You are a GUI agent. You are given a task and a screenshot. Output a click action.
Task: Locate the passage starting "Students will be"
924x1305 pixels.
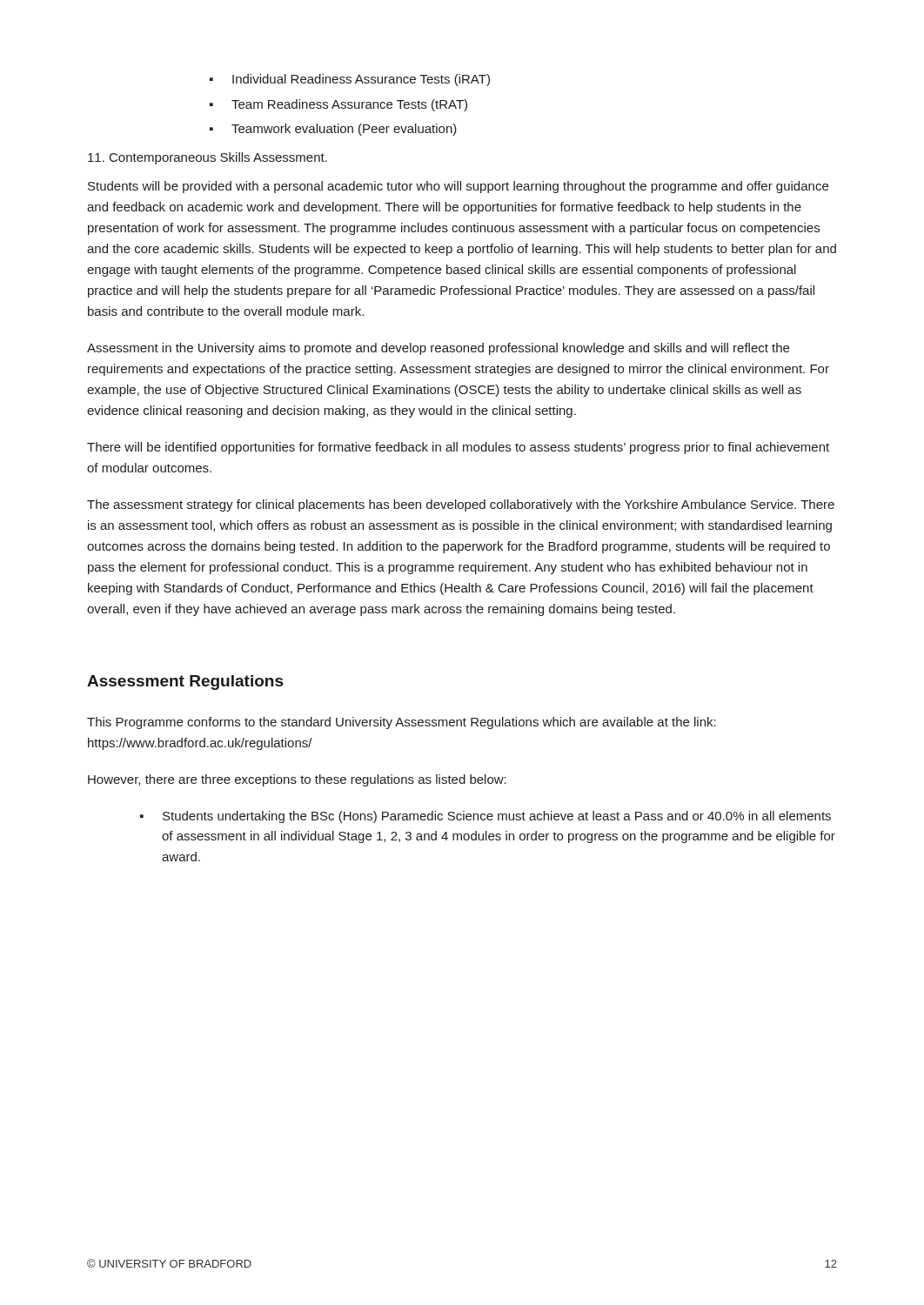point(462,248)
